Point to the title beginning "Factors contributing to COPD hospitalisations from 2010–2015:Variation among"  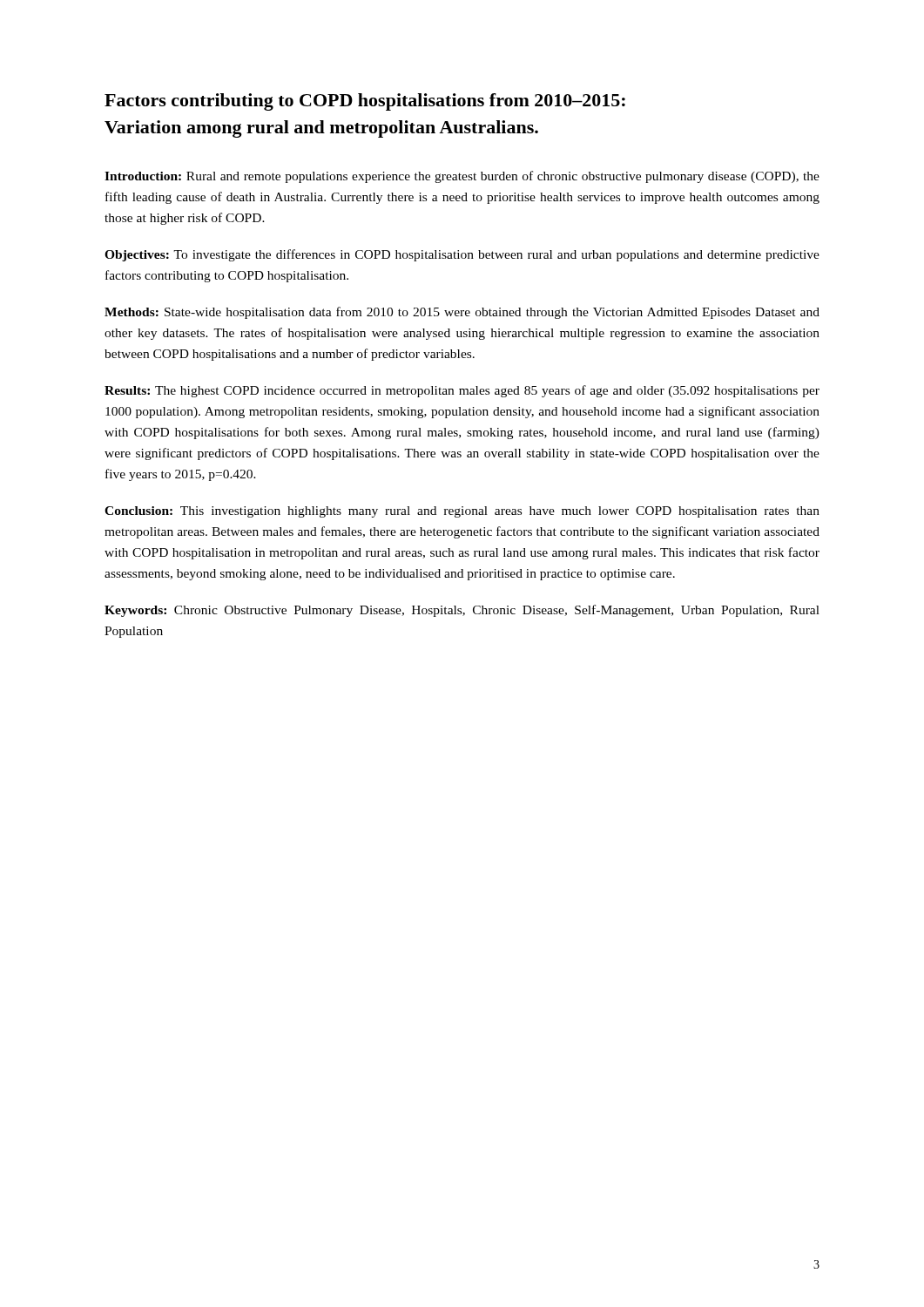[462, 114]
